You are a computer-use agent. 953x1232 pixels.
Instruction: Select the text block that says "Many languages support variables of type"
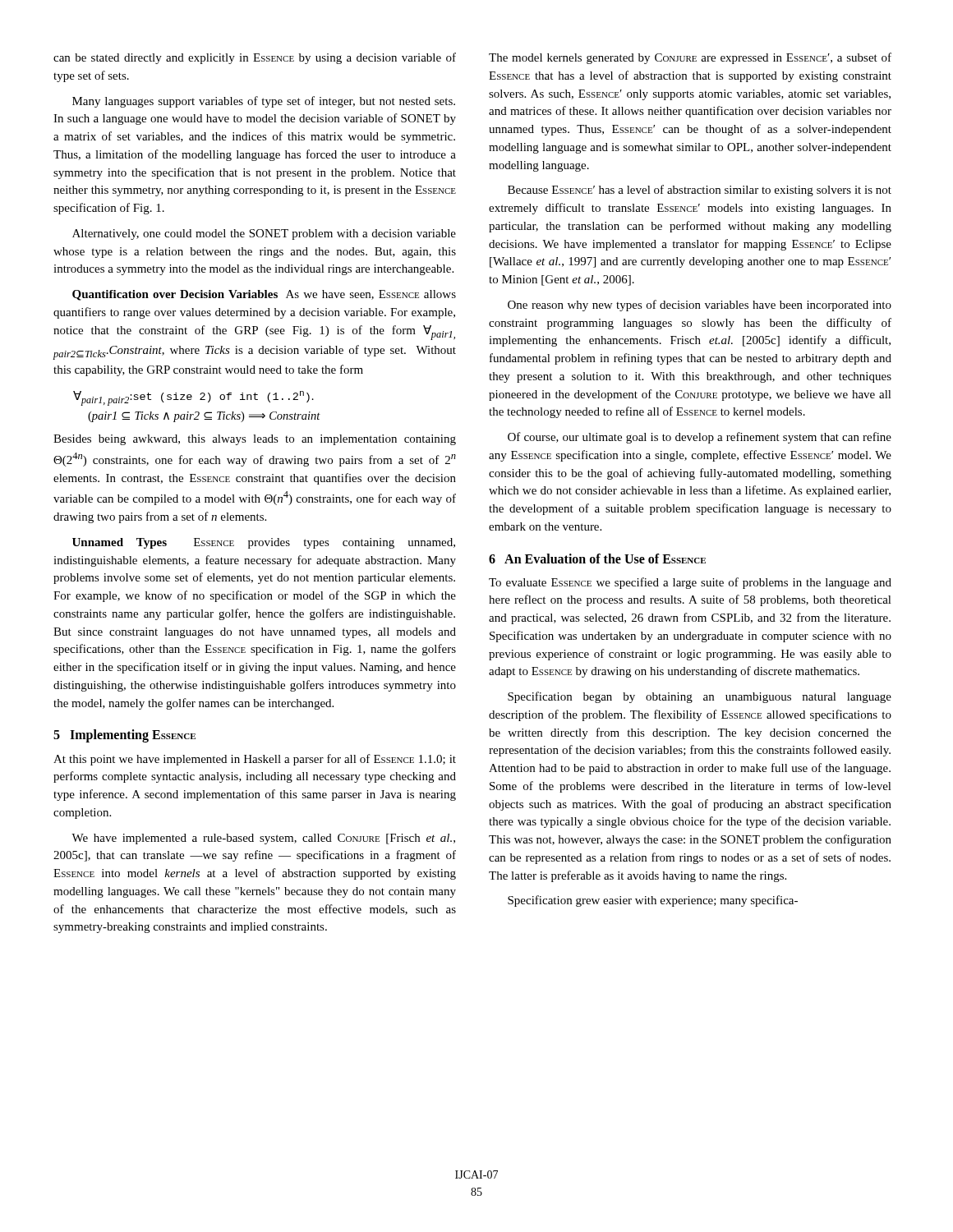(255, 155)
